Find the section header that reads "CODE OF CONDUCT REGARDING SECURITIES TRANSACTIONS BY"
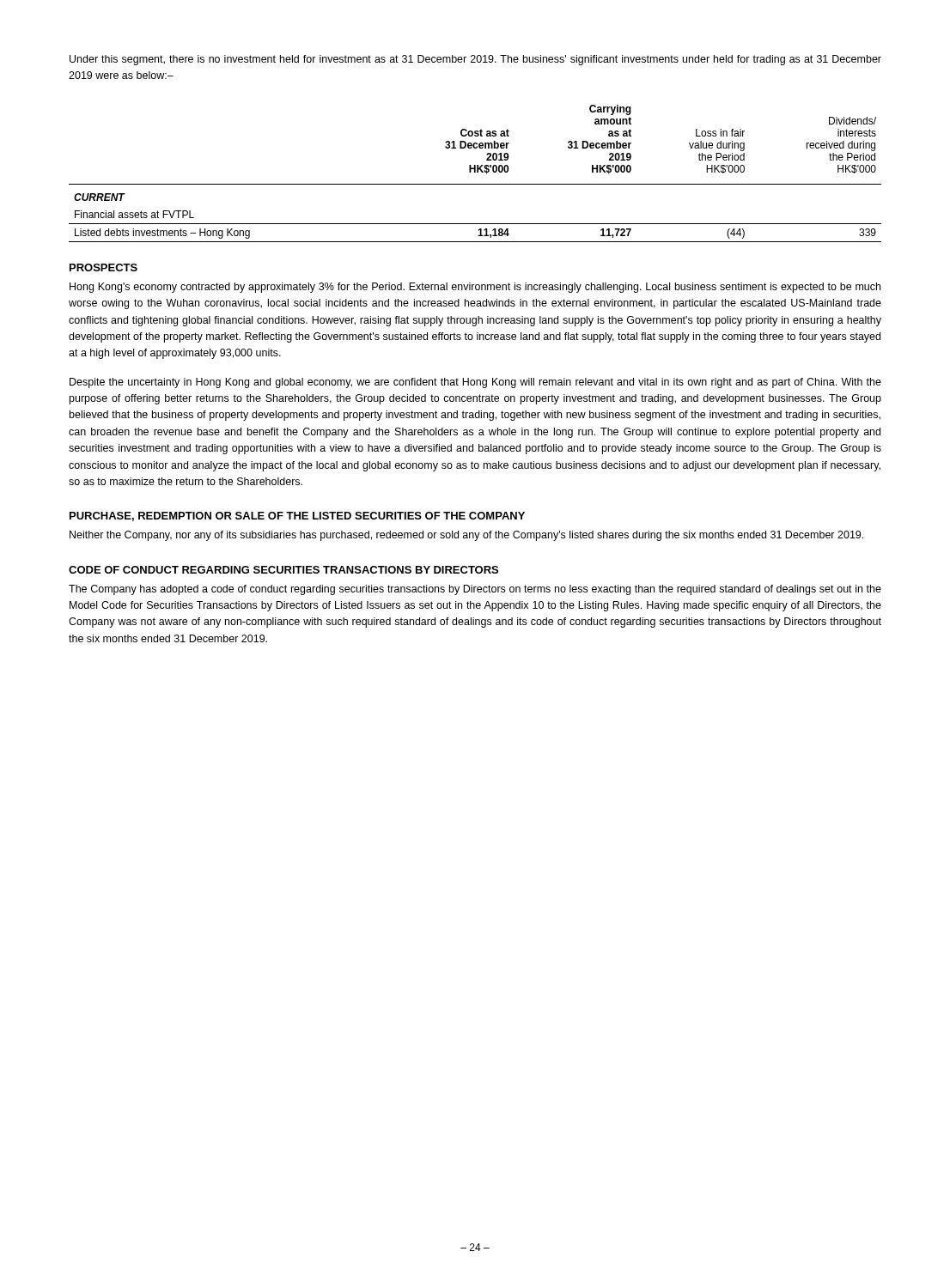This screenshot has width=950, height=1288. coord(284,569)
